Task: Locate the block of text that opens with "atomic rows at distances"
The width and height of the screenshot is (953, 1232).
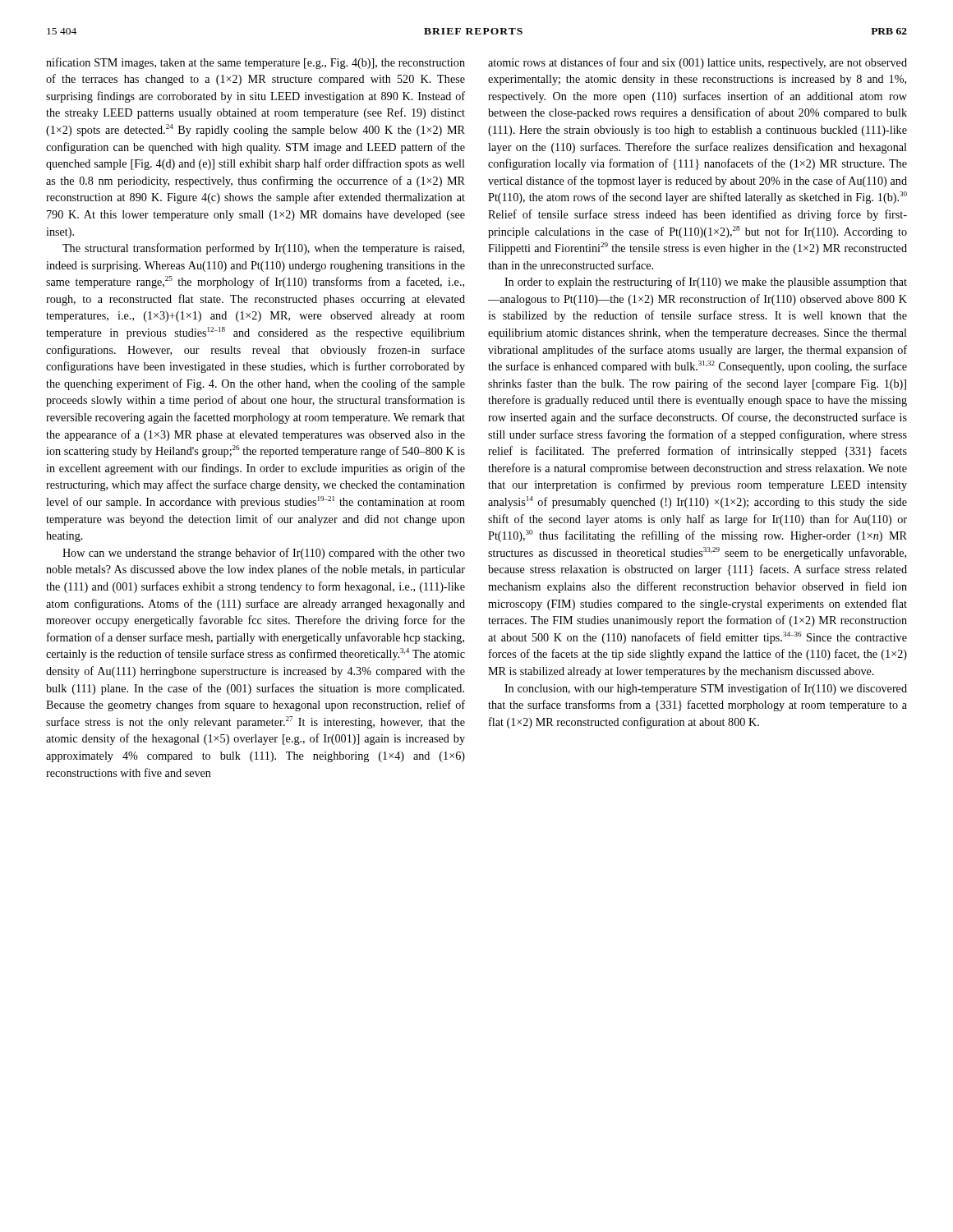Action: point(698,392)
